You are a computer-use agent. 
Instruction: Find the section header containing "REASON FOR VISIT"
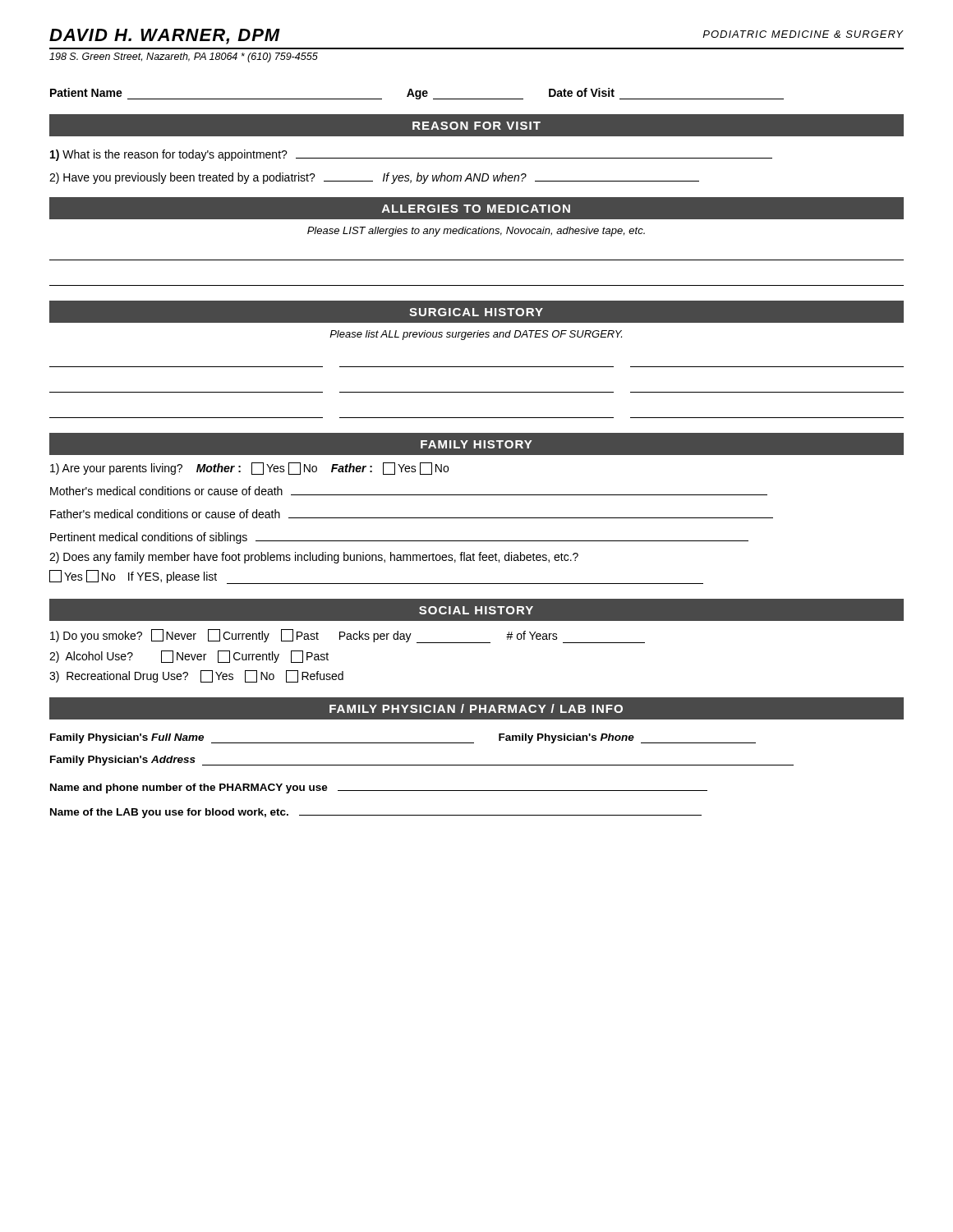[x=476, y=125]
